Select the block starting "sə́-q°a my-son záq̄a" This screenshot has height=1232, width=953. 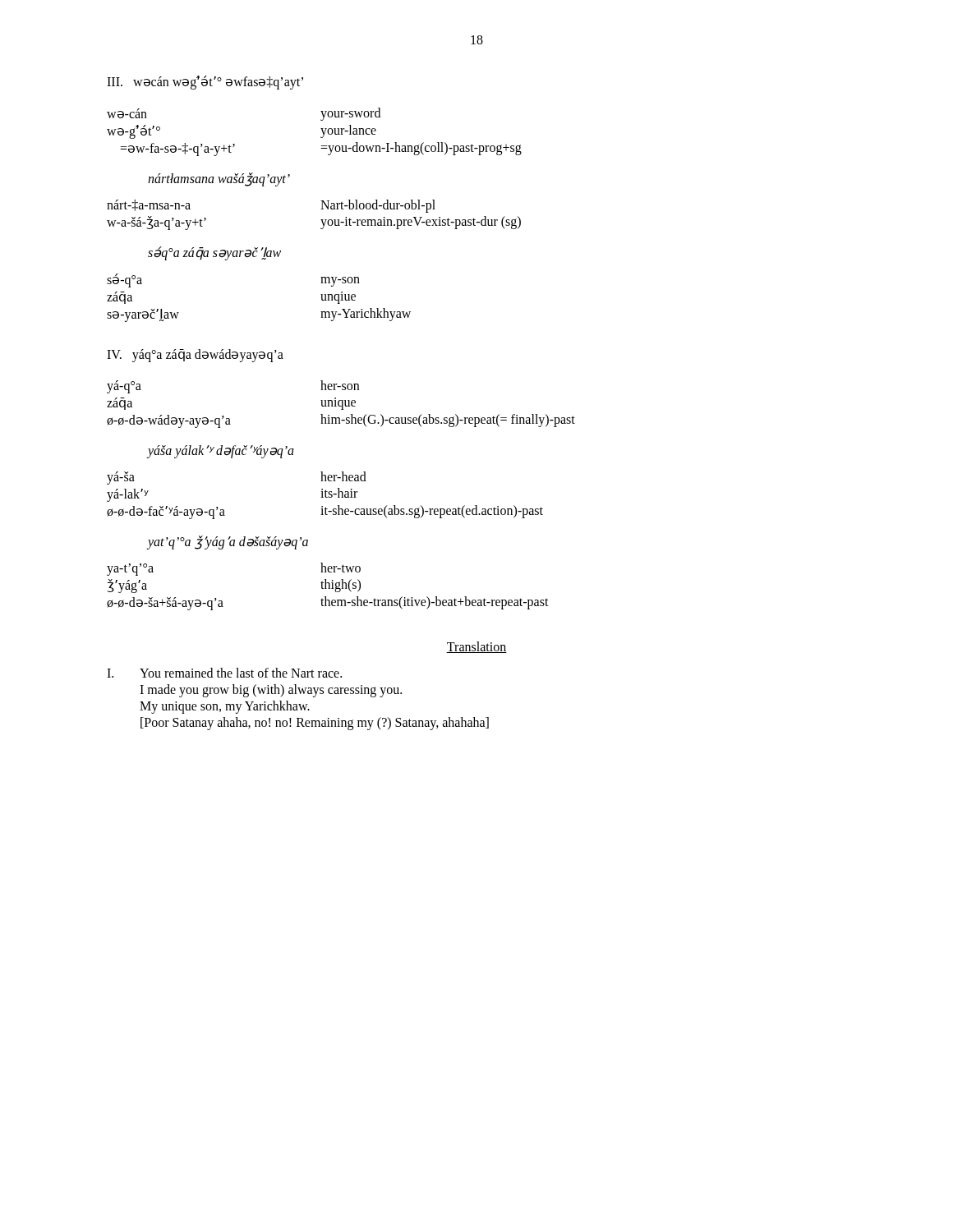pyautogui.click(x=126, y=280)
